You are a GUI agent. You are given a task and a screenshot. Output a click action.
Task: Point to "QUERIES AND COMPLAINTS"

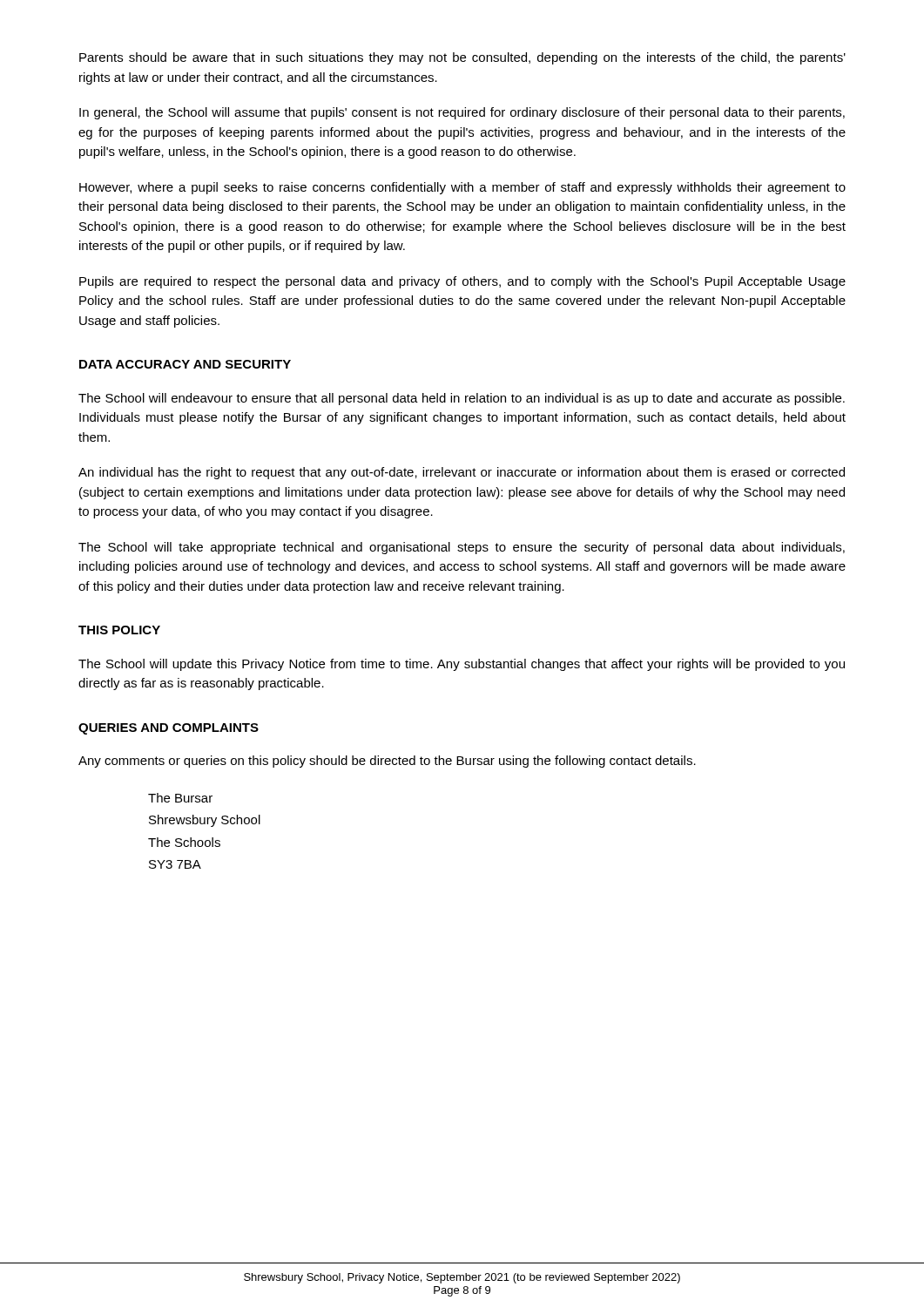tap(169, 729)
